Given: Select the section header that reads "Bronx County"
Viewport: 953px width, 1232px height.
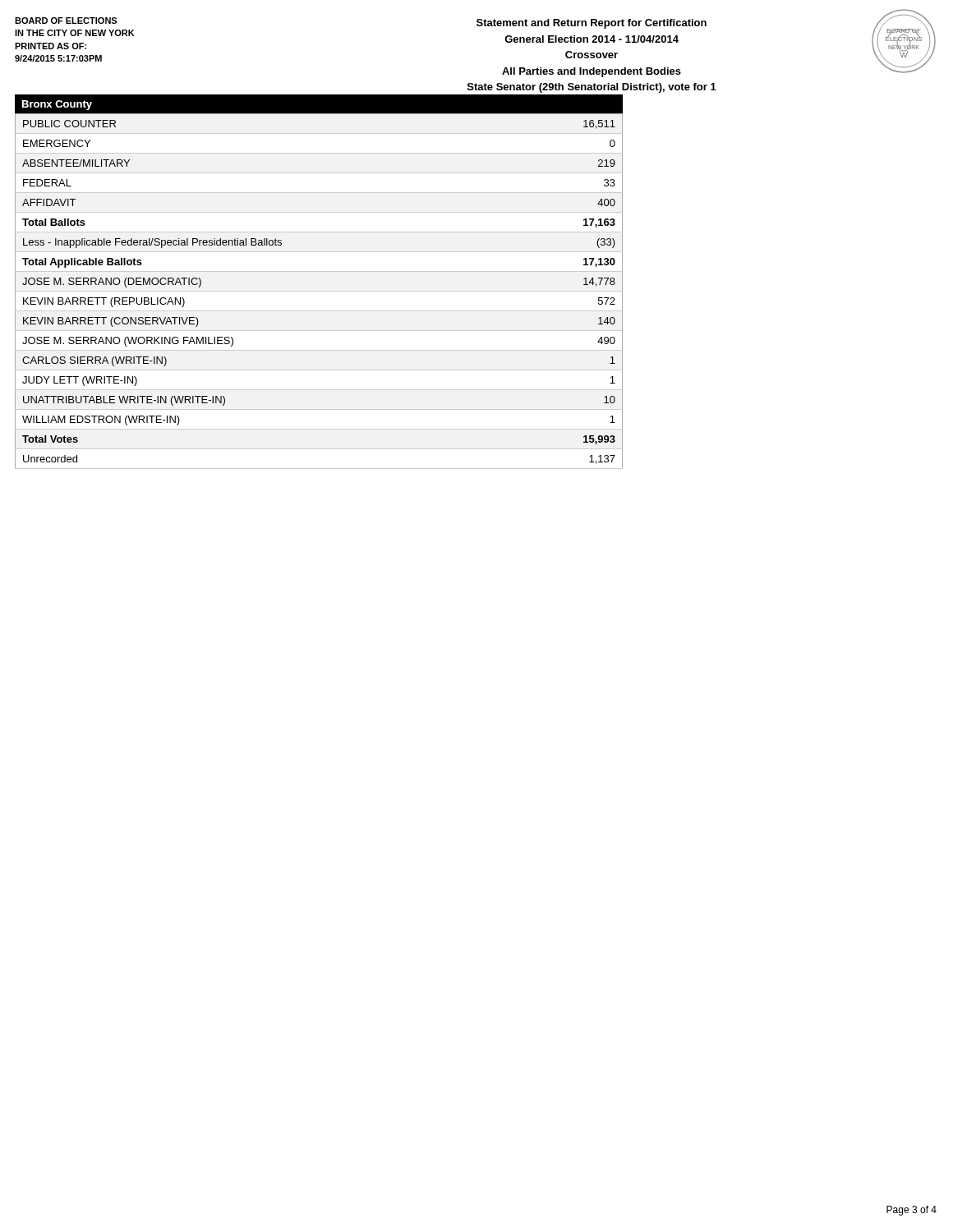Looking at the screenshot, I should point(57,104).
